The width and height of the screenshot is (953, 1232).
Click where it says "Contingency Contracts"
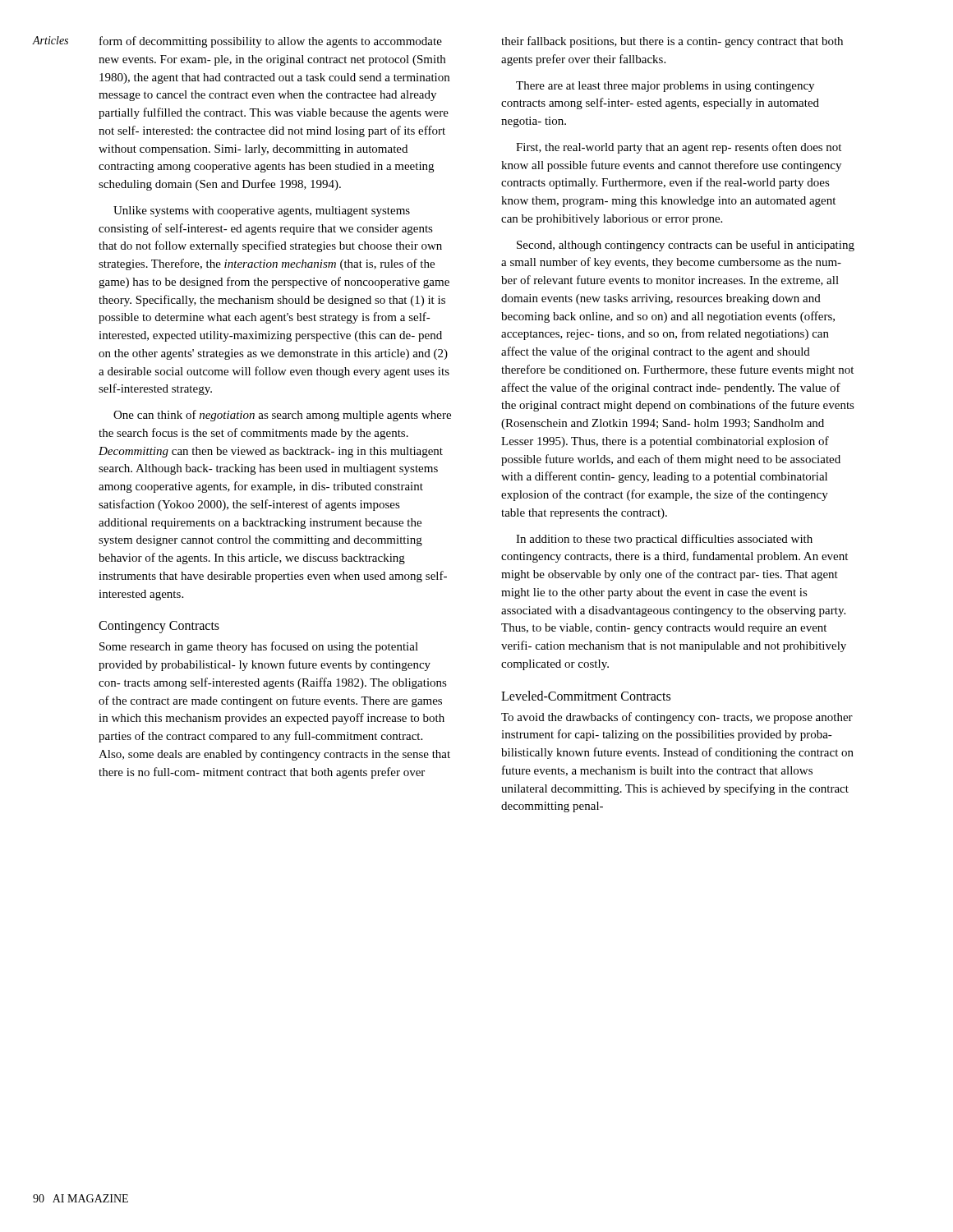tap(159, 627)
